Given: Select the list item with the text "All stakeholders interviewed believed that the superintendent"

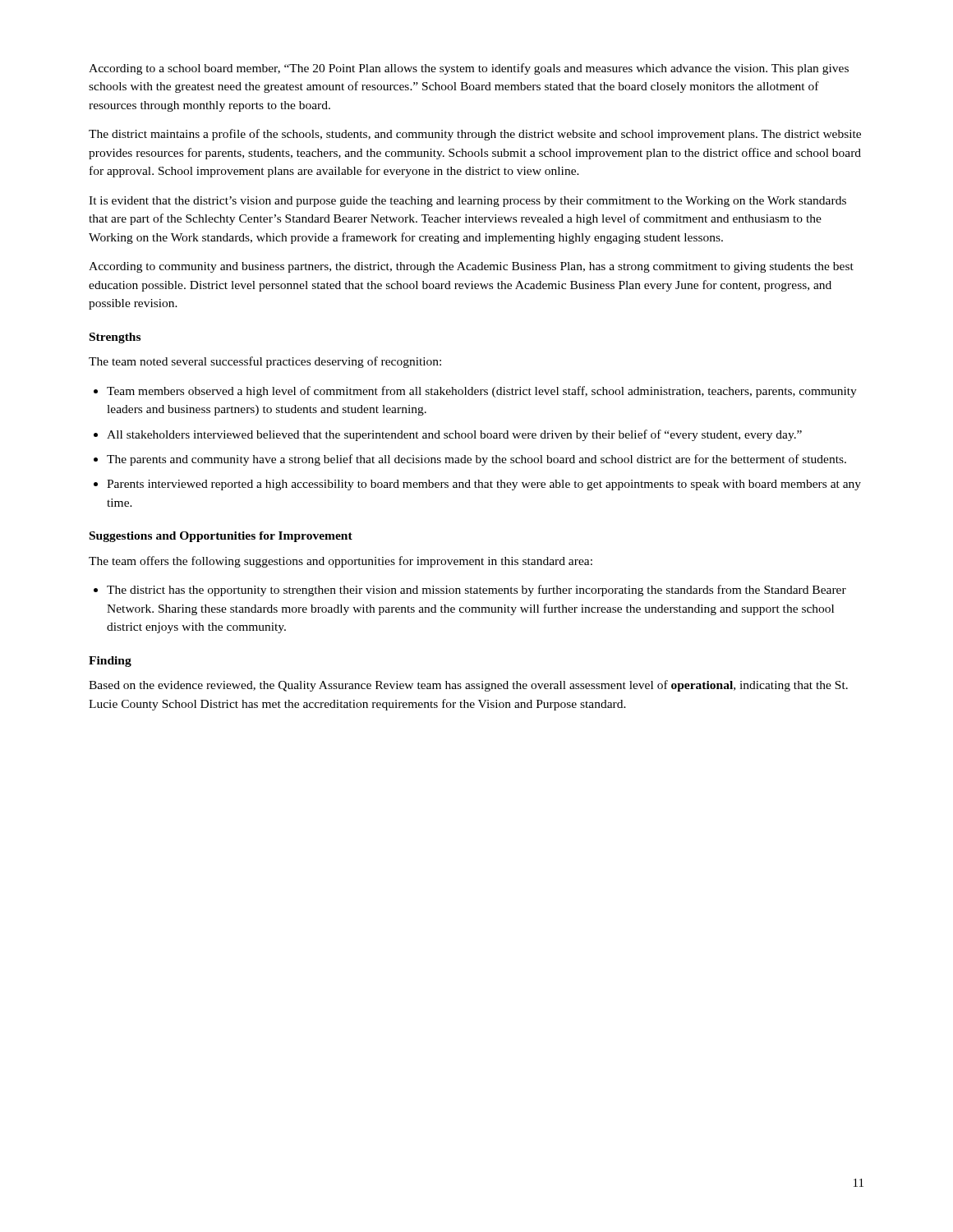Looking at the screenshot, I should click(x=455, y=434).
